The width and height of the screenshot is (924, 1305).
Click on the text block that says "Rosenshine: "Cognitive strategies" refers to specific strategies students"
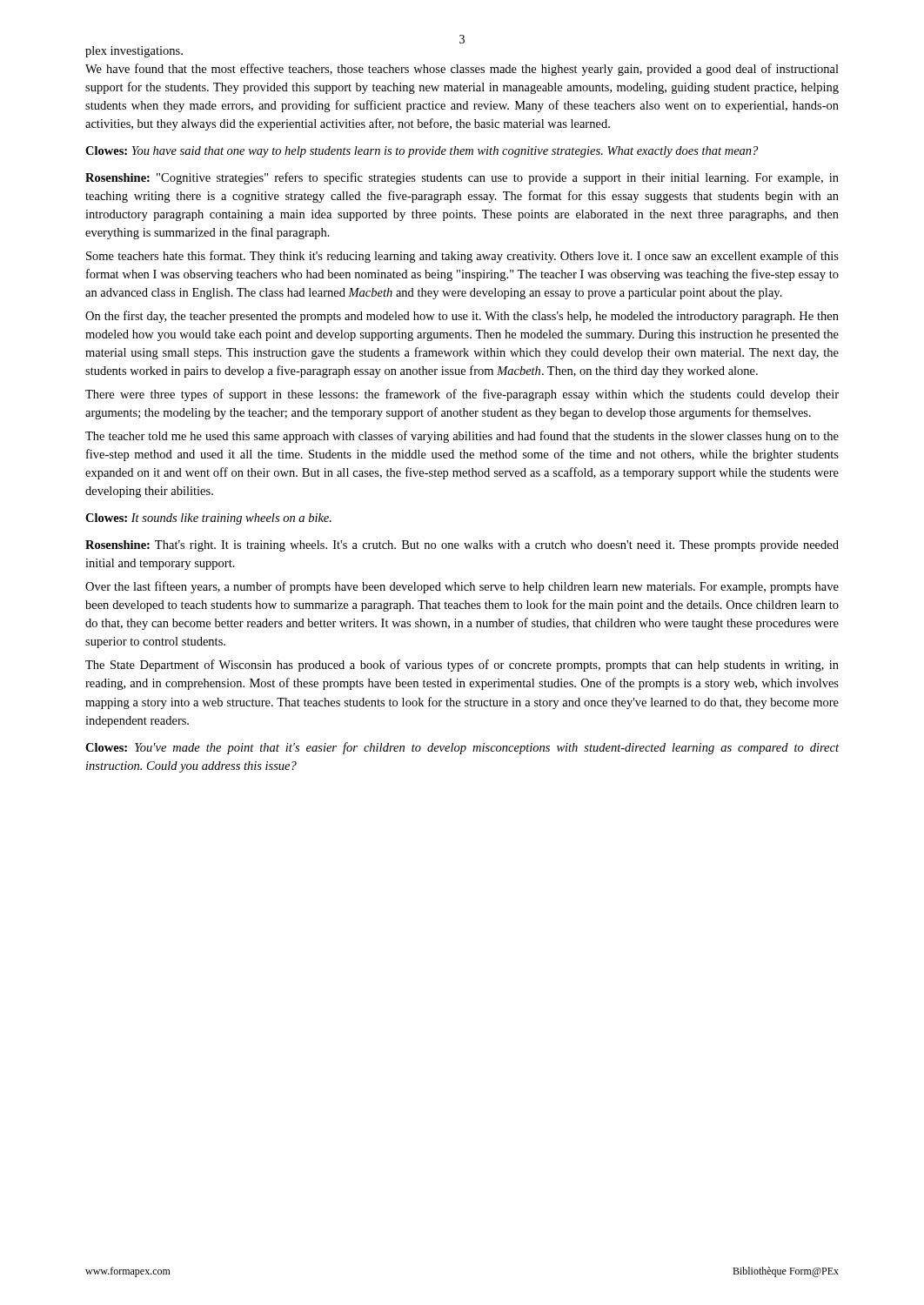[x=462, y=205]
